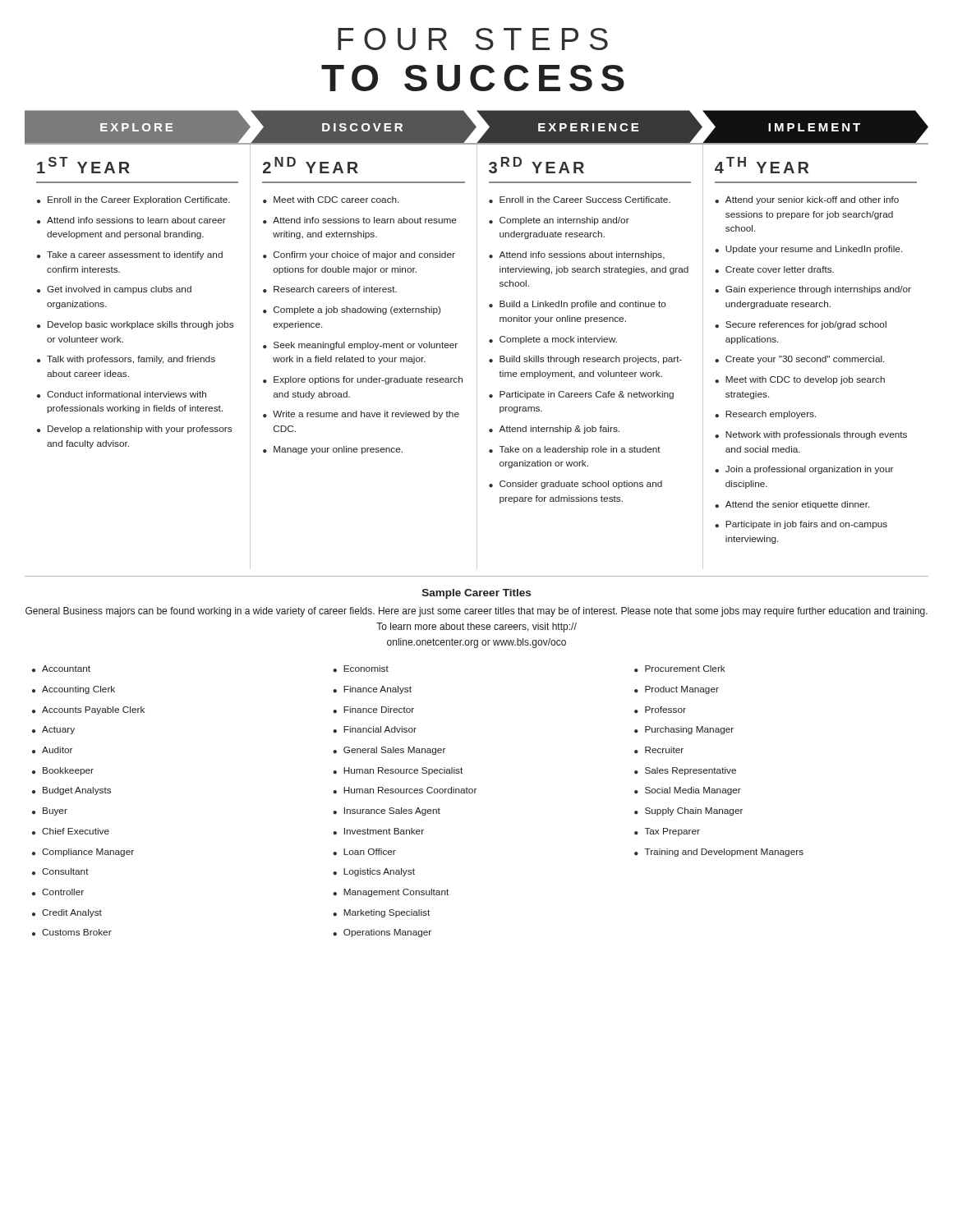Point to the block beginning "Enroll in the Career Success Certificate."
The height and width of the screenshot is (1232, 953).
click(590, 350)
